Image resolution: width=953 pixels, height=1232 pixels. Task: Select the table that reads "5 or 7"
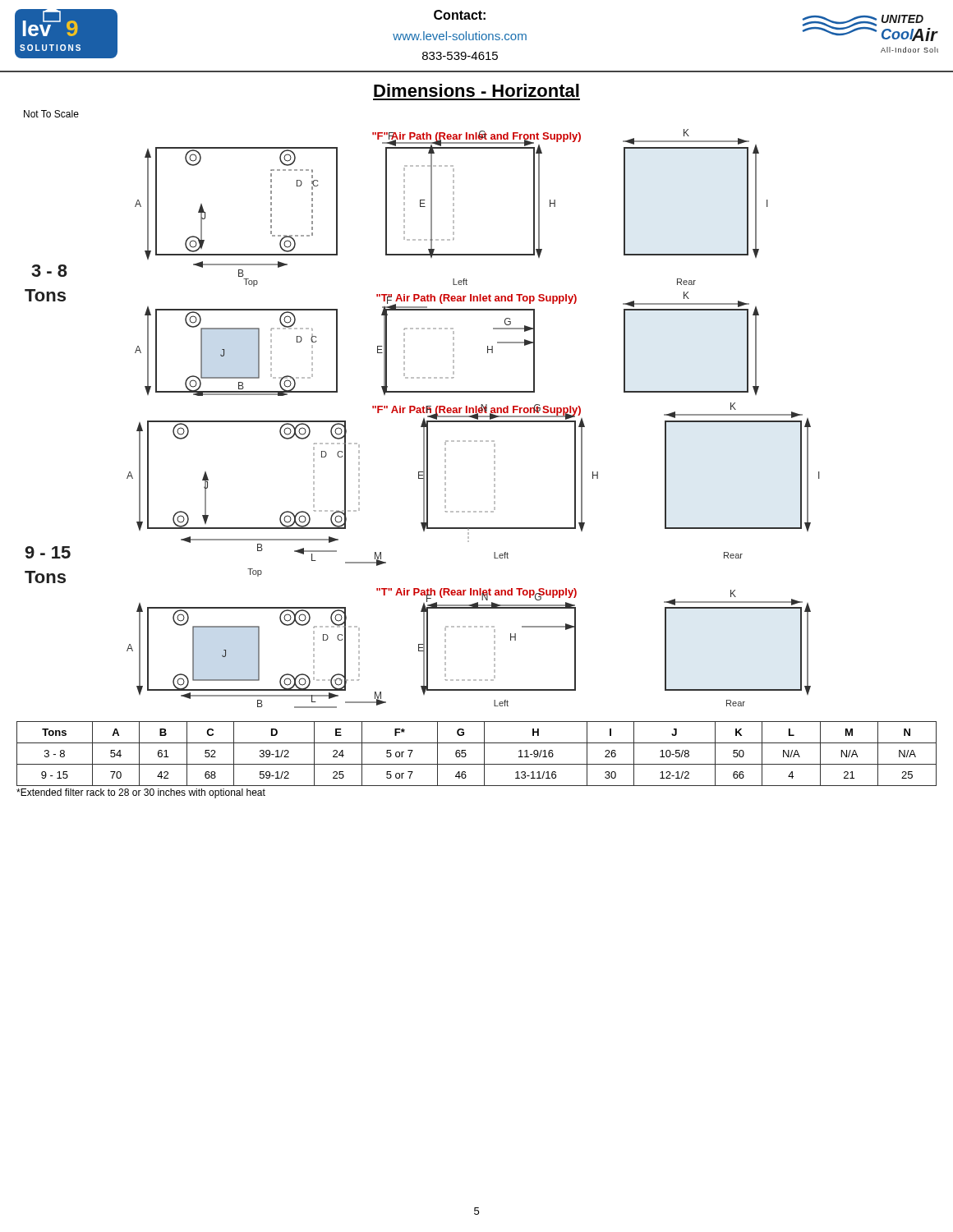click(476, 754)
